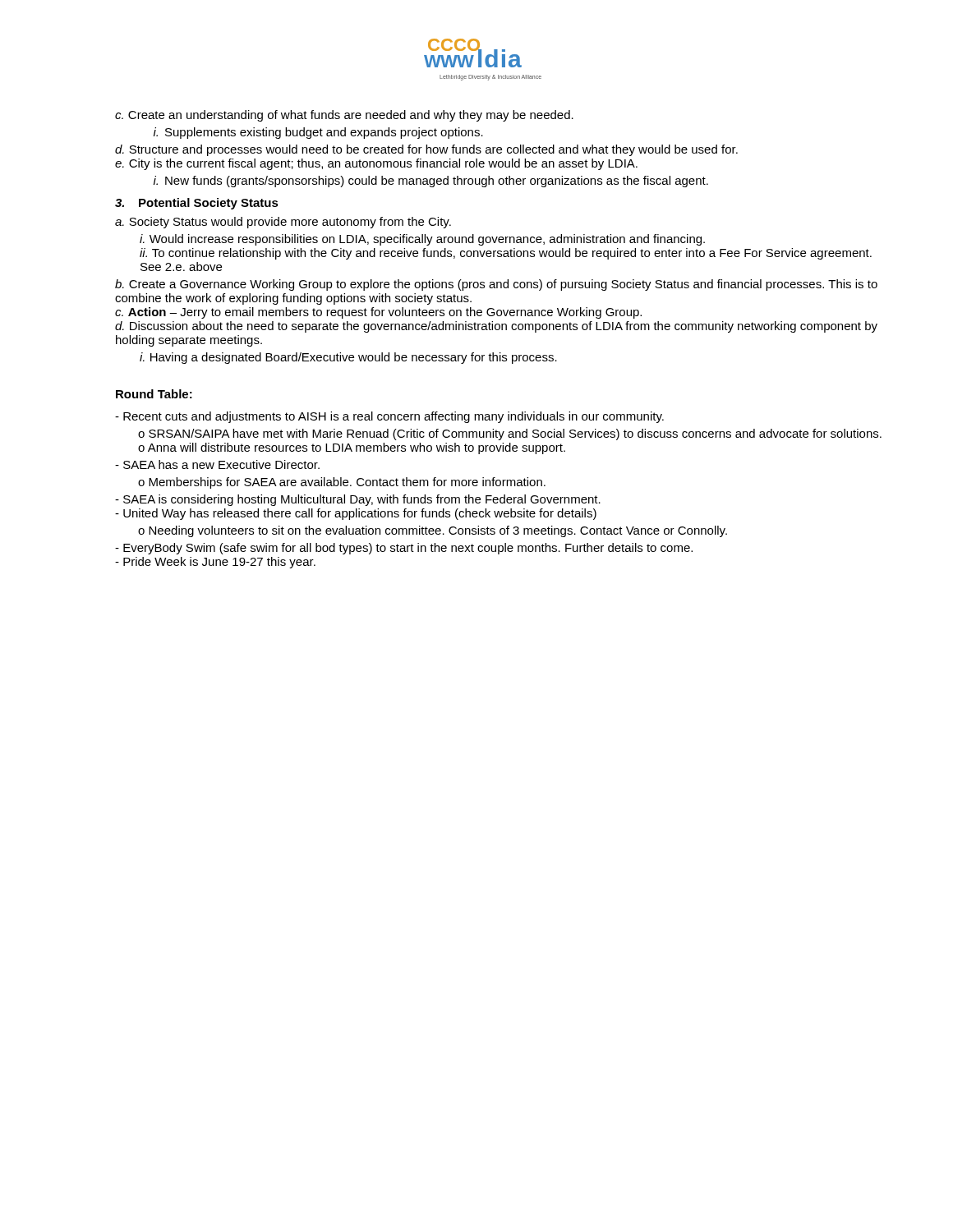The image size is (953, 1232).
Task: Where is the passage that starts "o Needing volunteers to sit"?
Action: tap(513, 530)
